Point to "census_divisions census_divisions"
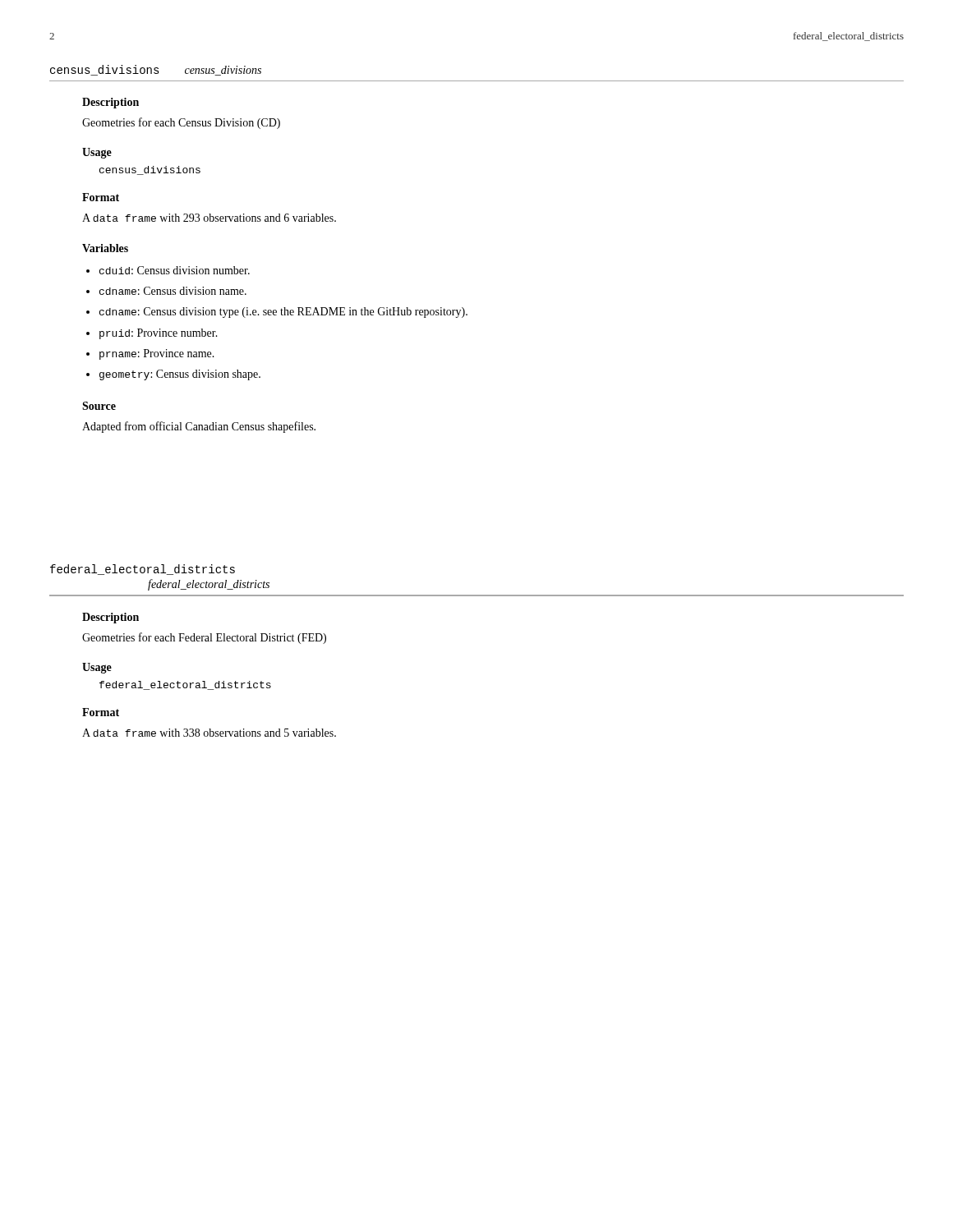 [155, 71]
